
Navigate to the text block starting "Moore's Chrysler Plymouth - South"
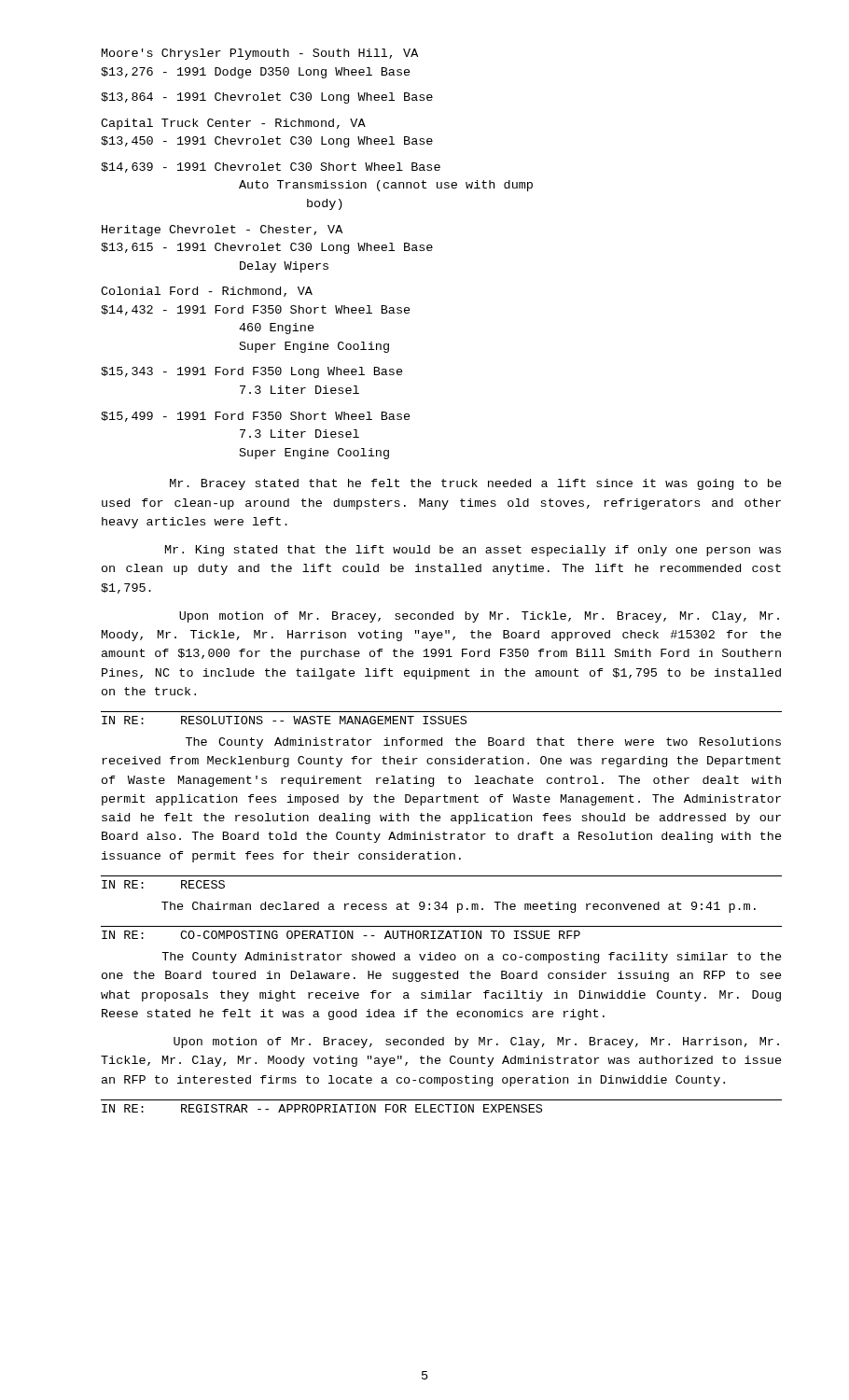(x=259, y=63)
